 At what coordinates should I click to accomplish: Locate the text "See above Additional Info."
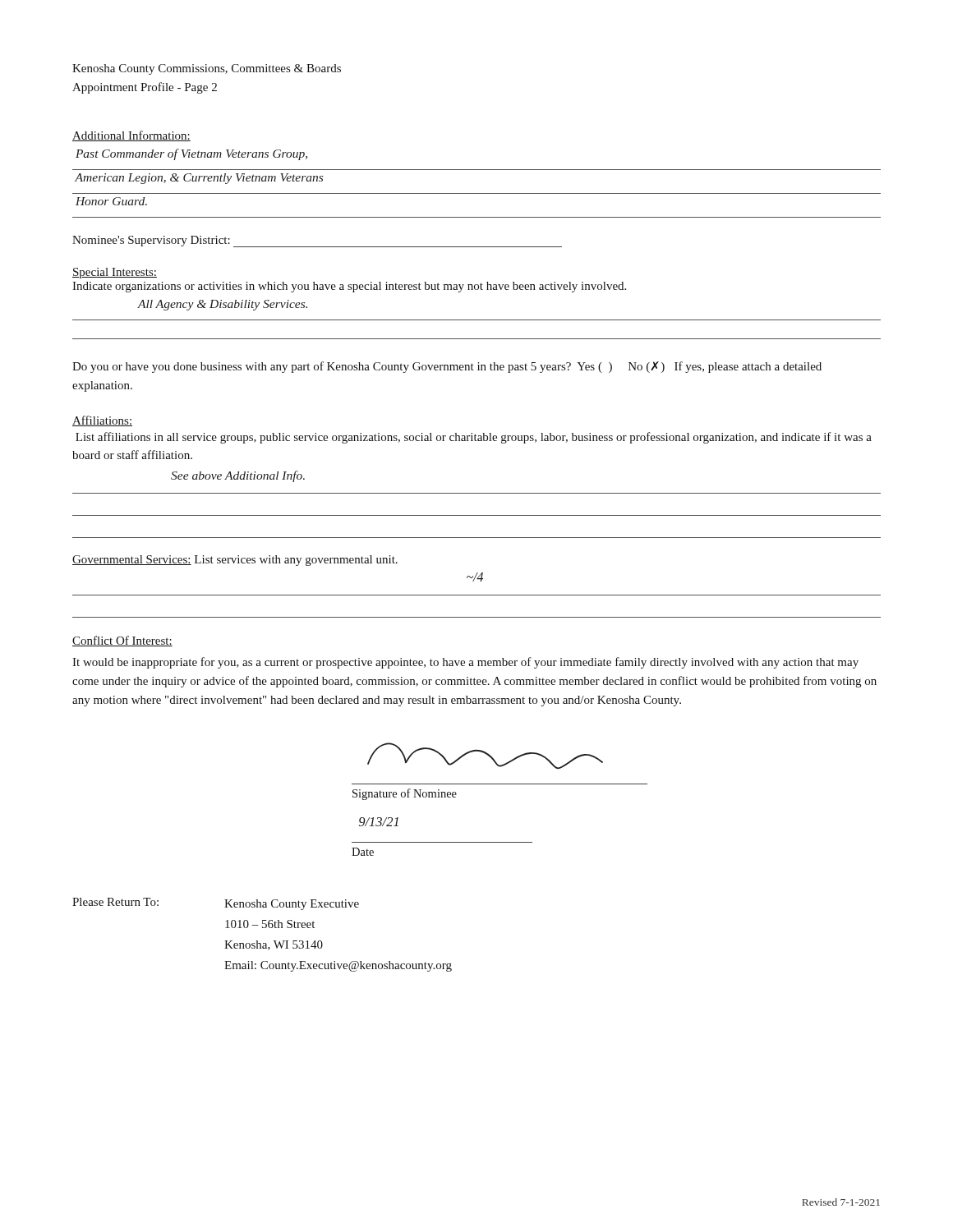tap(476, 503)
